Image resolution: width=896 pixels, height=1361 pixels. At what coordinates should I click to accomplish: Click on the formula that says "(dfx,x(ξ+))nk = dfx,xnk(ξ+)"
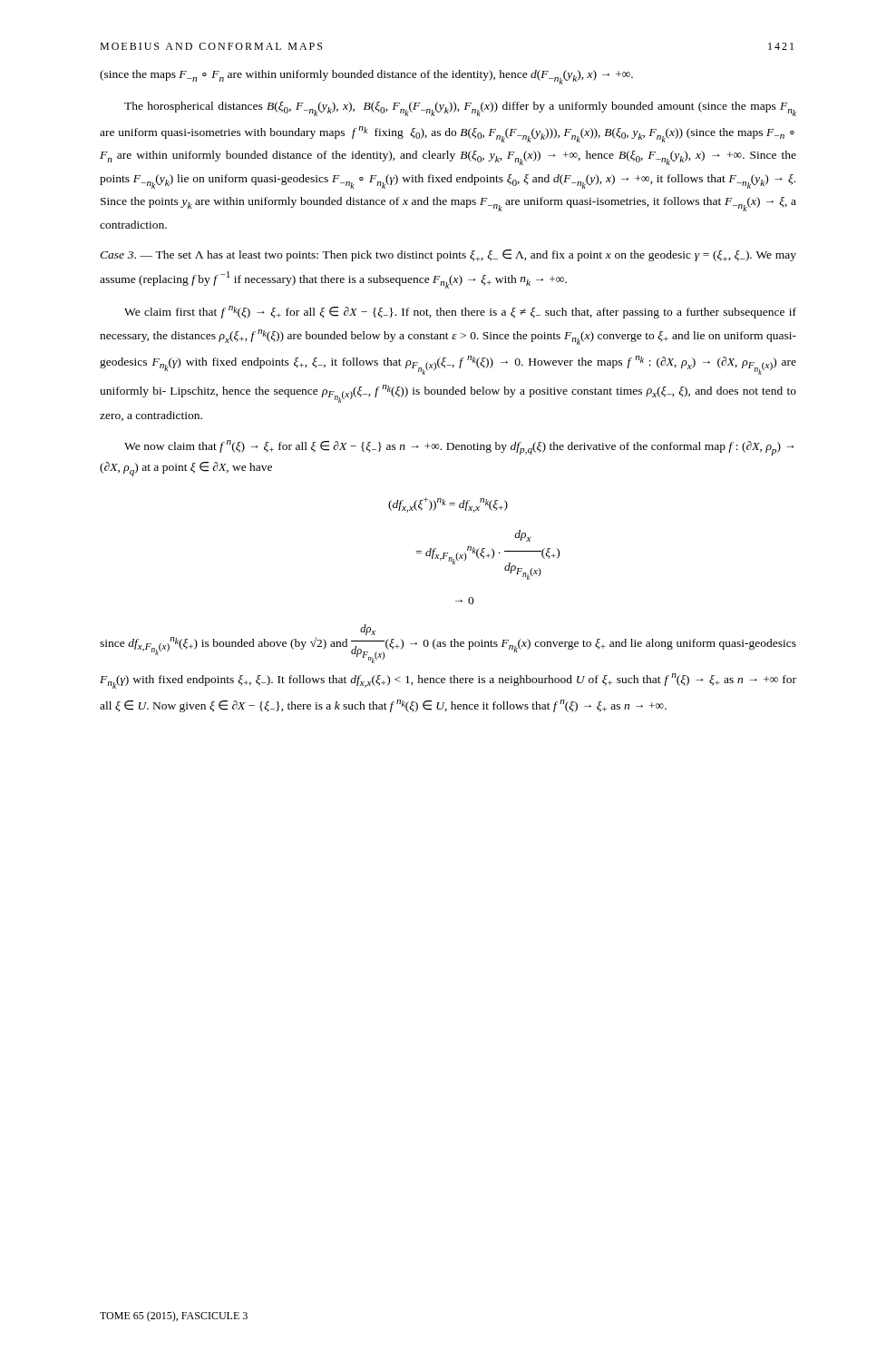coord(448,551)
